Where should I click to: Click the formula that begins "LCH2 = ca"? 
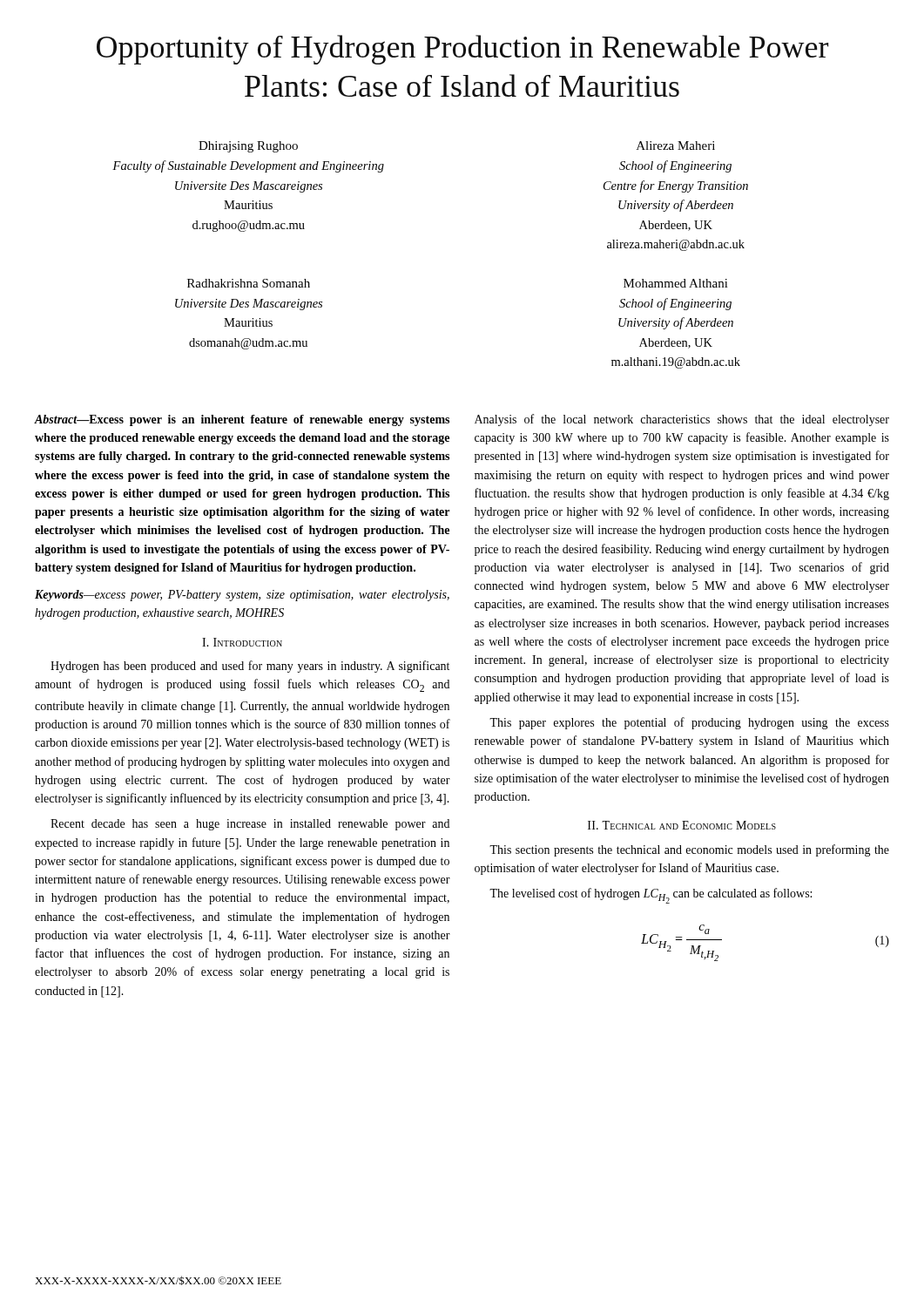pyautogui.click(x=682, y=941)
